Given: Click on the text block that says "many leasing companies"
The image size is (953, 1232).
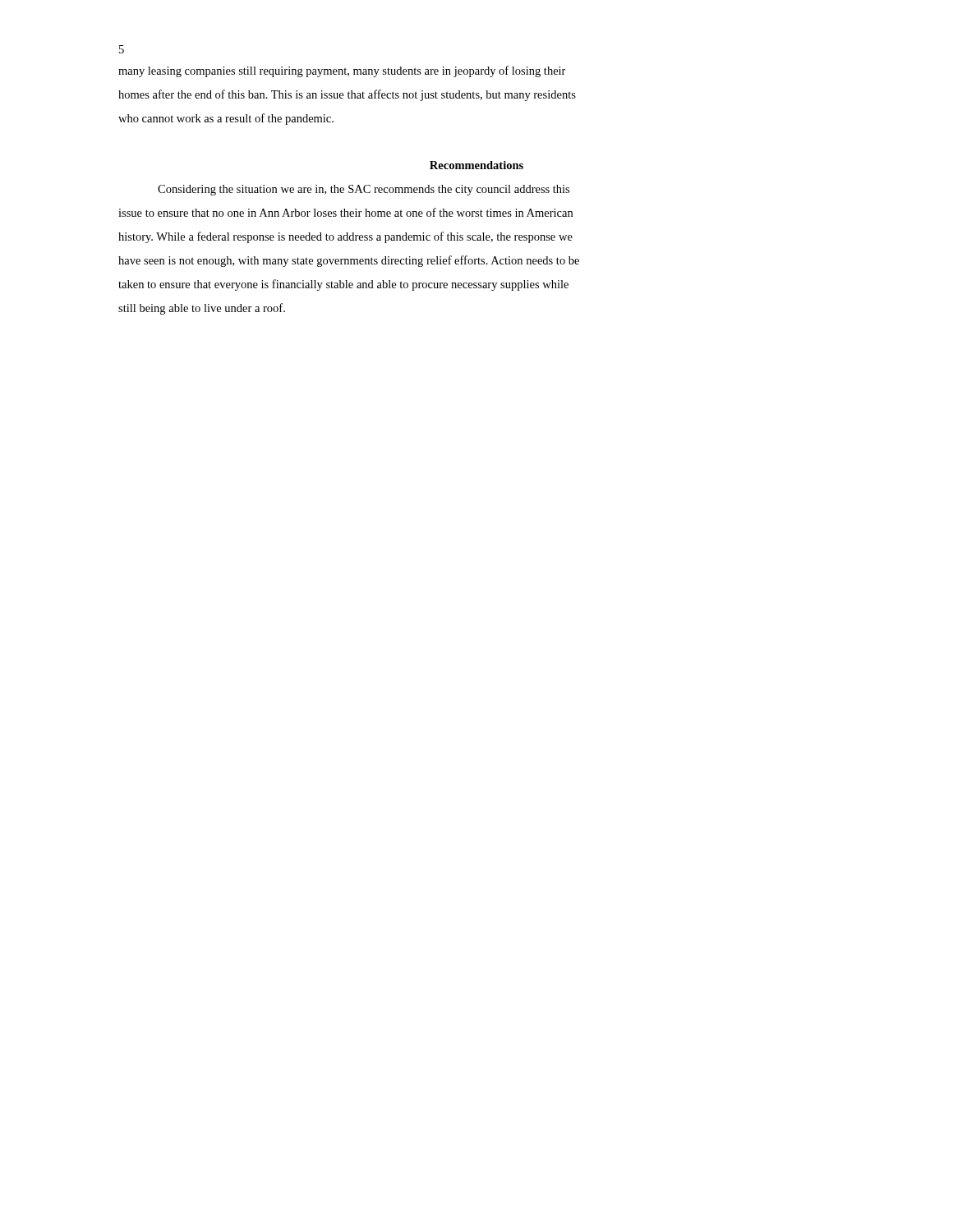Looking at the screenshot, I should 347,94.
